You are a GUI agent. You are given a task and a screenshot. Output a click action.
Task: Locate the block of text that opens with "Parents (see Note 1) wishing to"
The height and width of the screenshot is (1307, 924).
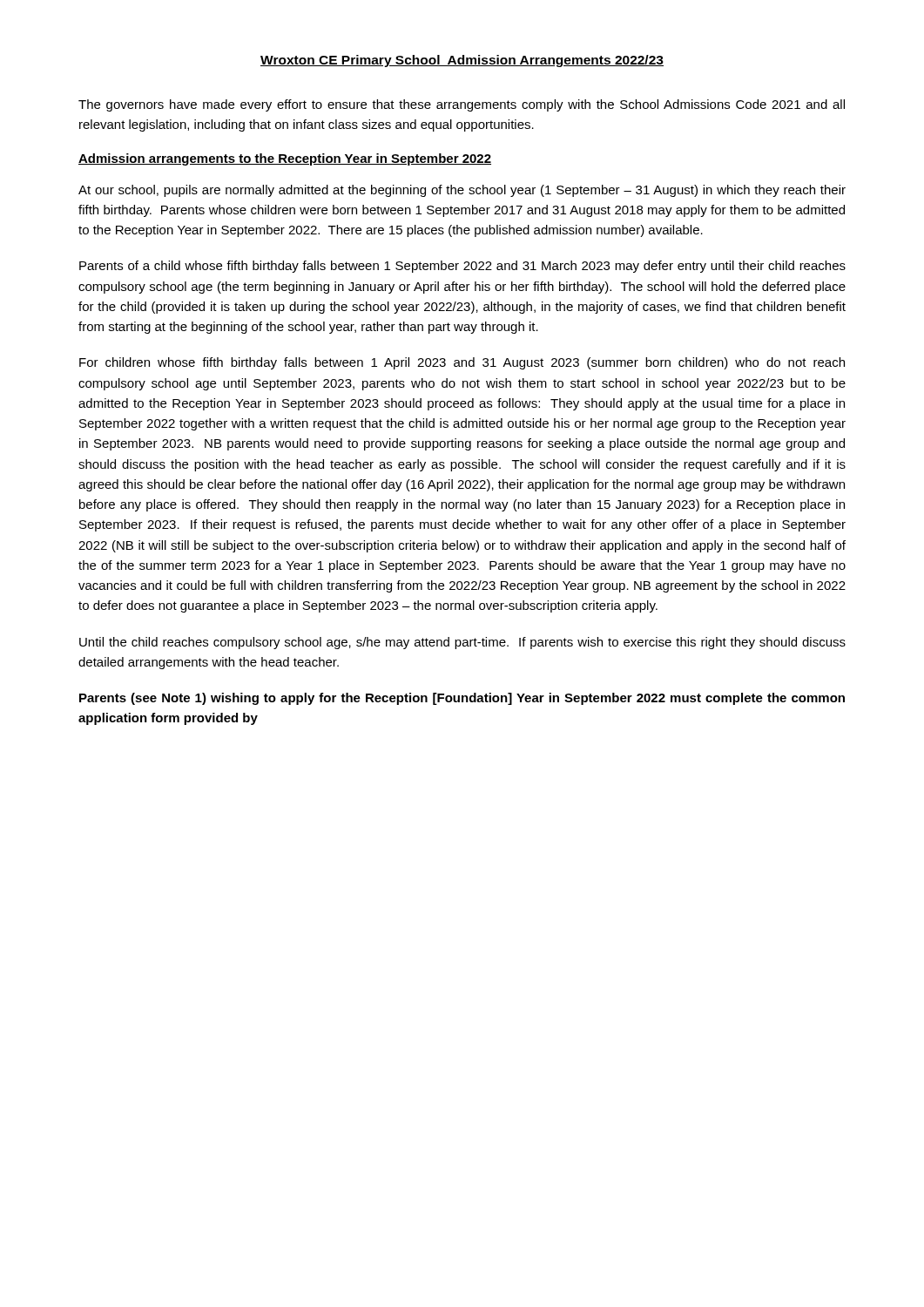pyautogui.click(x=462, y=708)
